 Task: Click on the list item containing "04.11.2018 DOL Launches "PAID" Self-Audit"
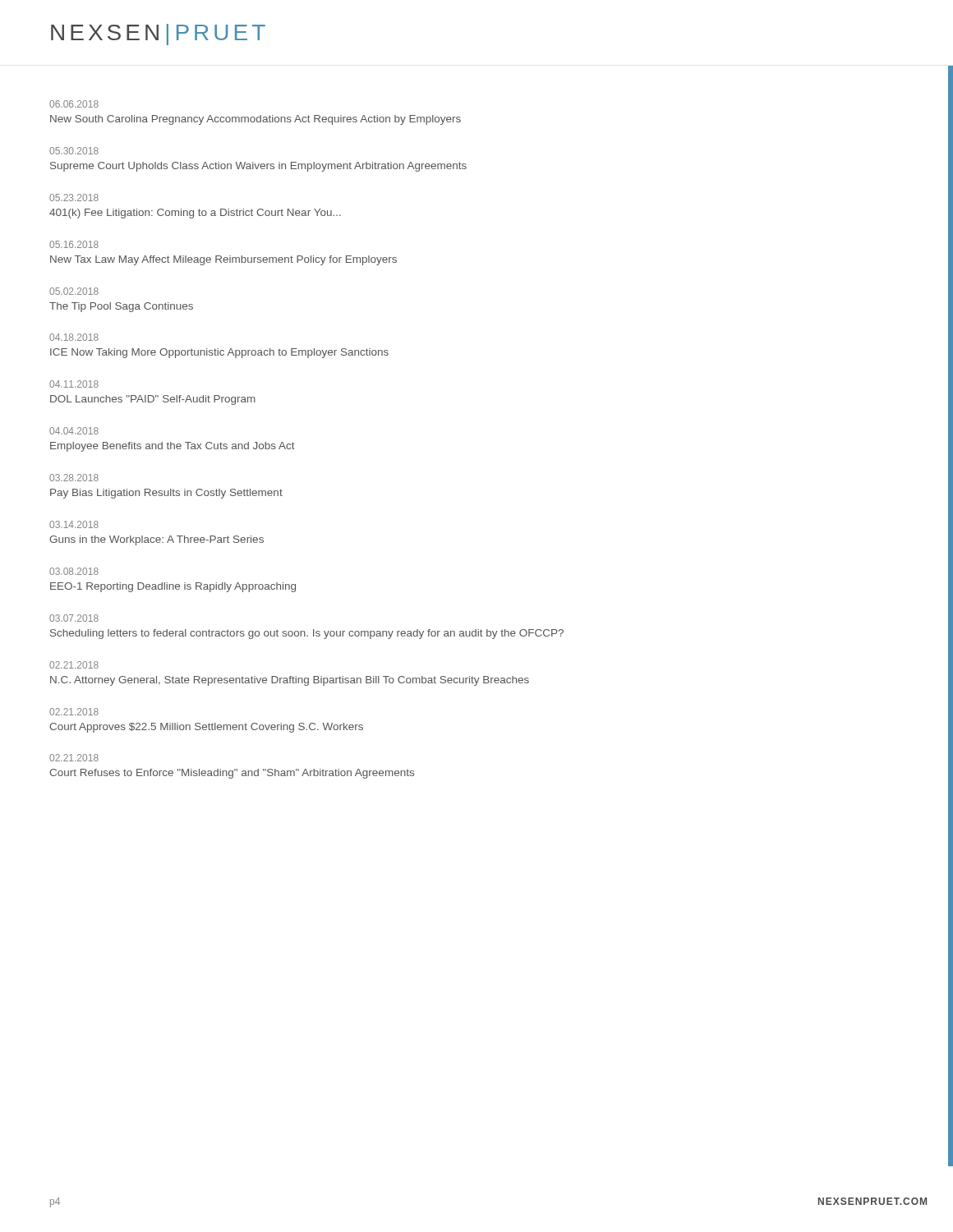pos(74,384)
